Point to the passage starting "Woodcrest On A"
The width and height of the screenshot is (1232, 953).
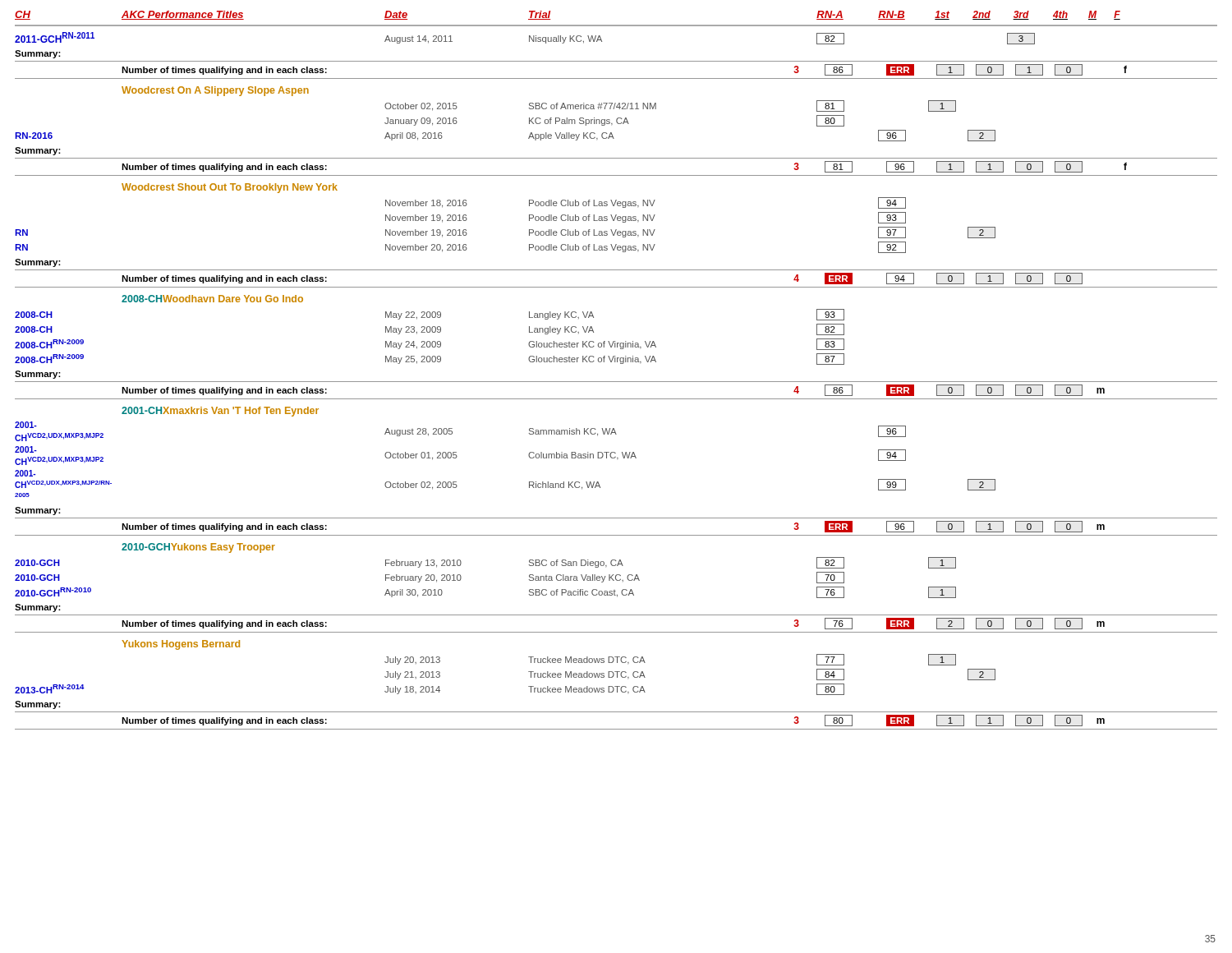(x=376, y=90)
